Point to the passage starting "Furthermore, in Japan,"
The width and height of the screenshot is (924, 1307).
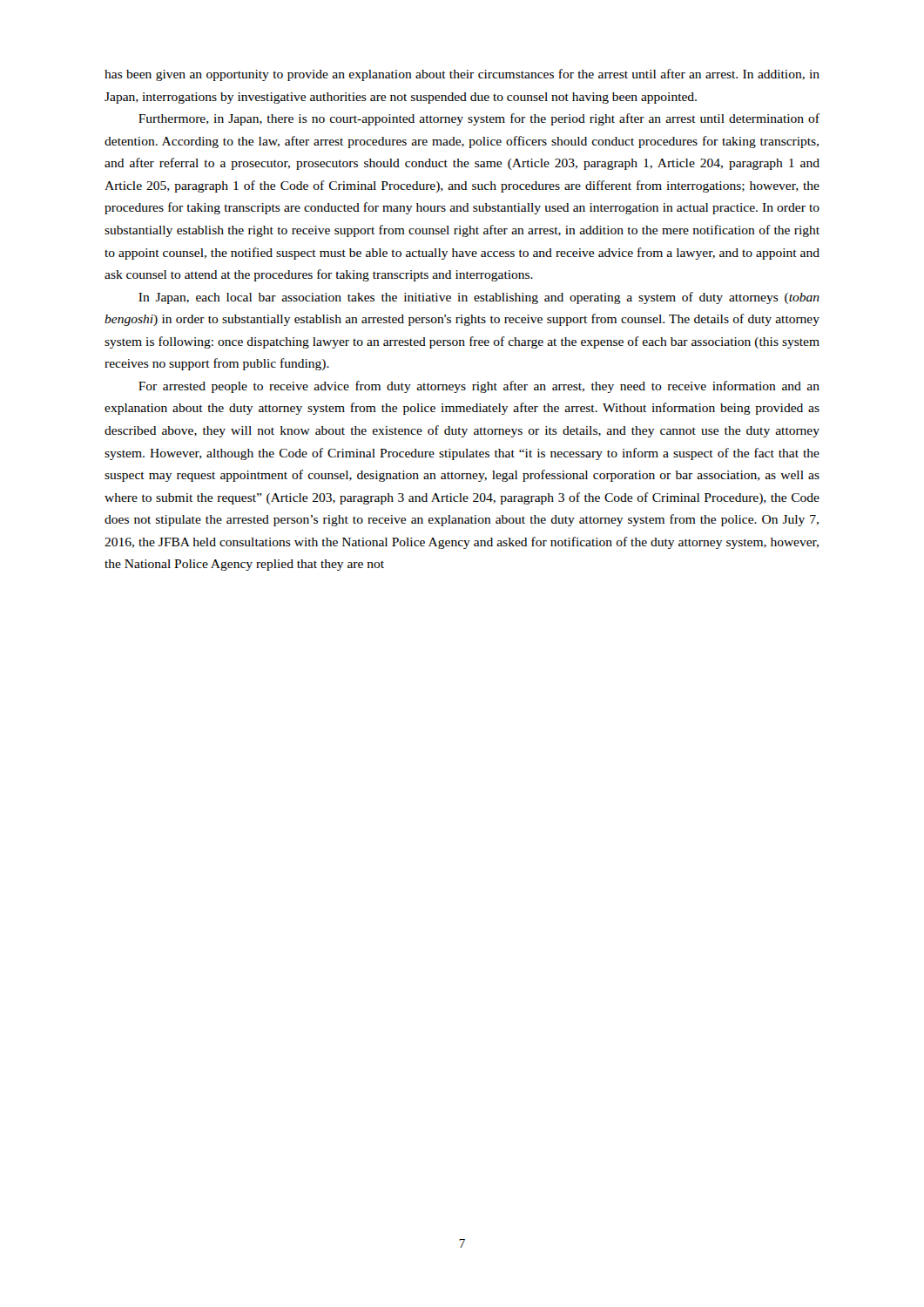[x=462, y=196]
